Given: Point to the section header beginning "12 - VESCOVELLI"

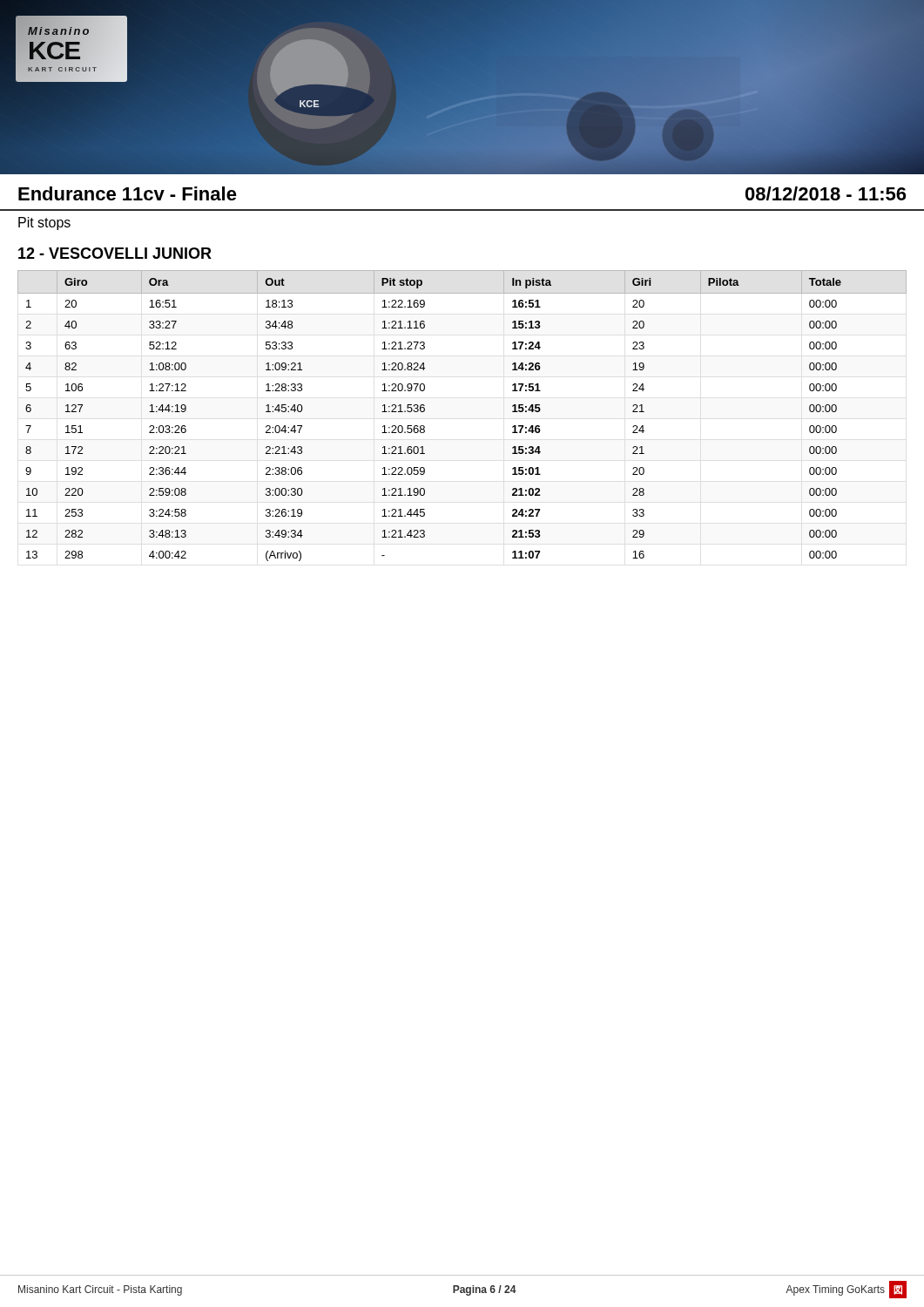Looking at the screenshot, I should 115,254.
